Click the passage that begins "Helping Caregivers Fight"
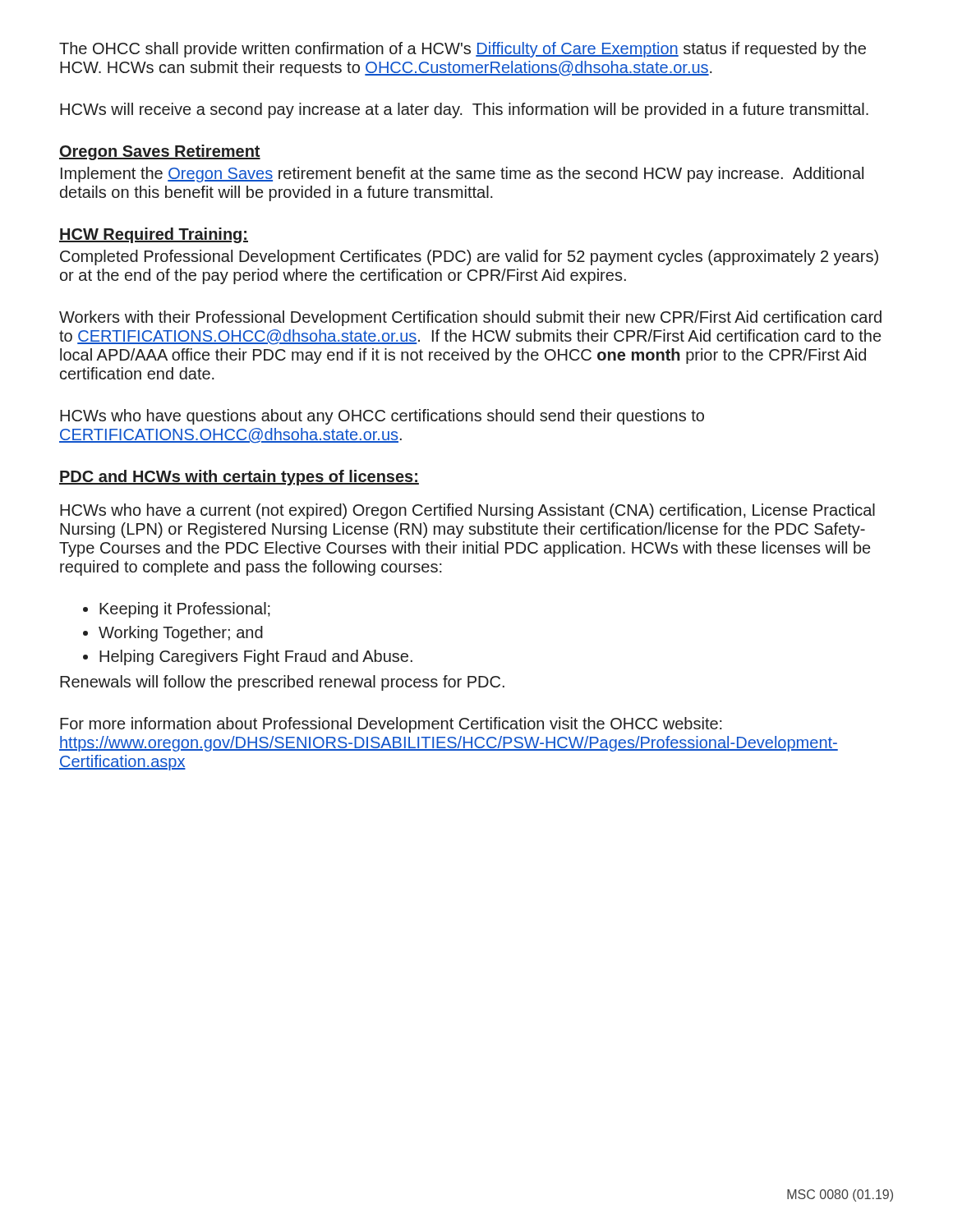This screenshot has width=953, height=1232. coord(256,656)
